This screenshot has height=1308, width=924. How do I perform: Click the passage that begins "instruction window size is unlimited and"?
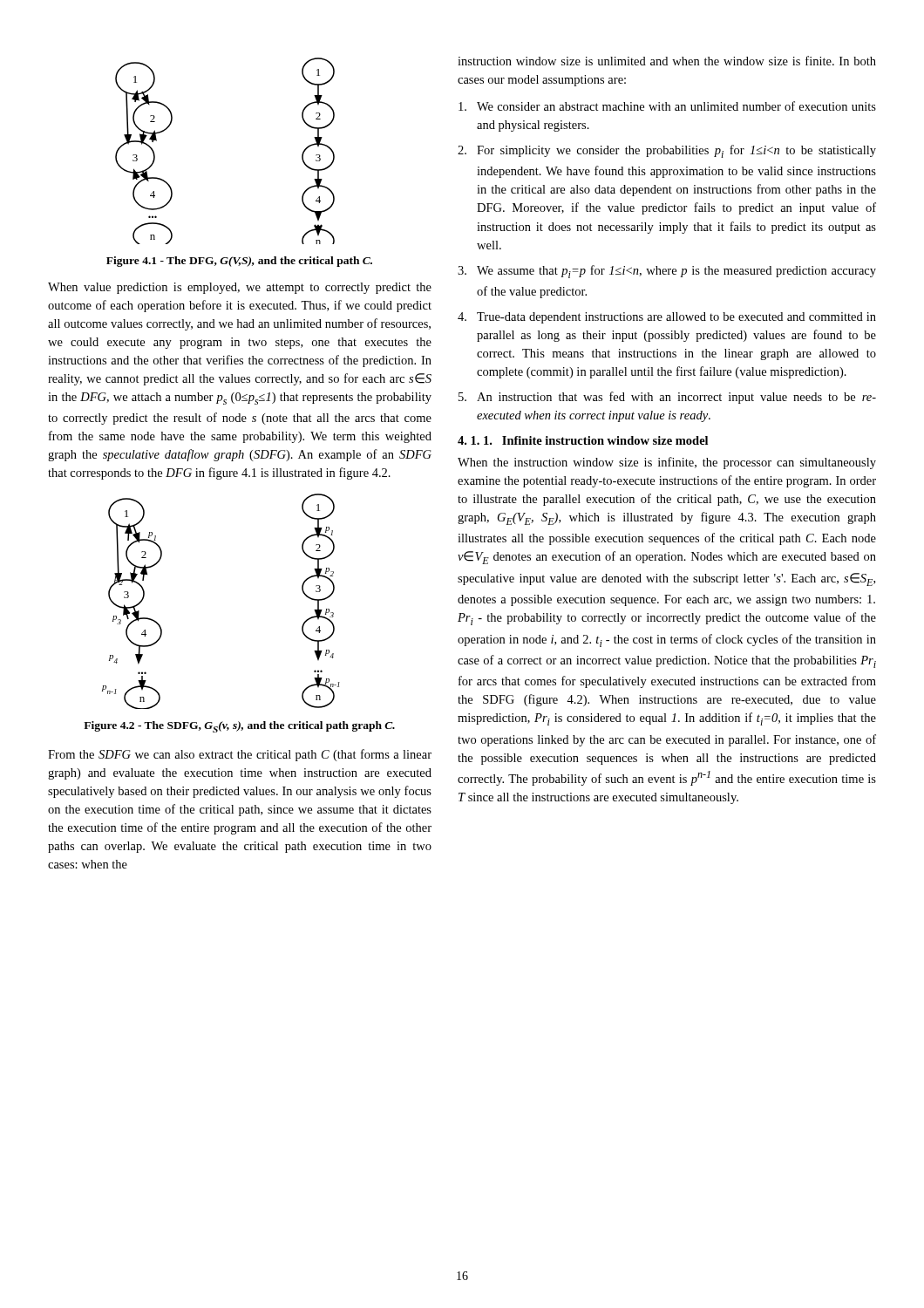(x=667, y=71)
